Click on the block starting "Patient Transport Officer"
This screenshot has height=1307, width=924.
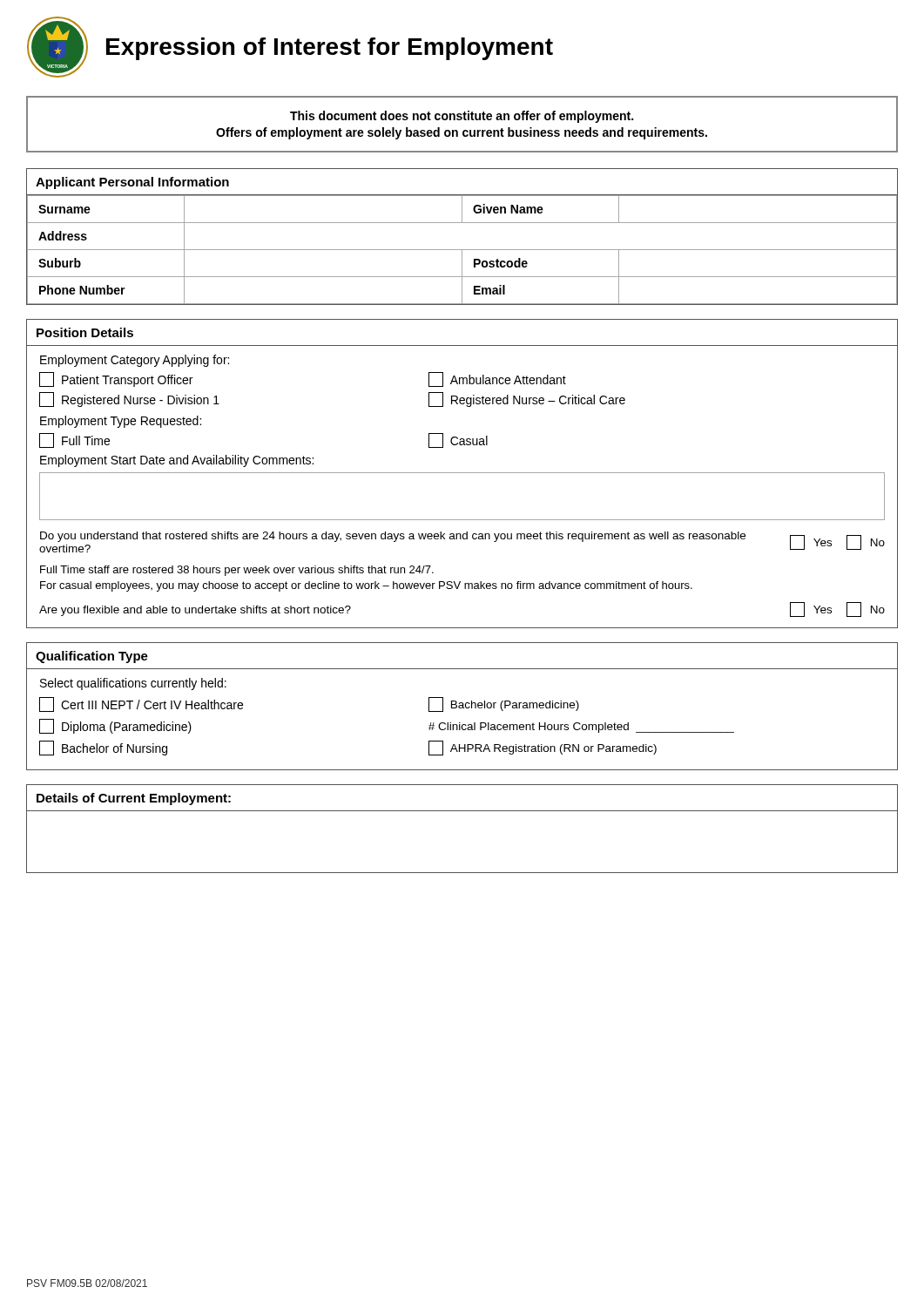(116, 379)
